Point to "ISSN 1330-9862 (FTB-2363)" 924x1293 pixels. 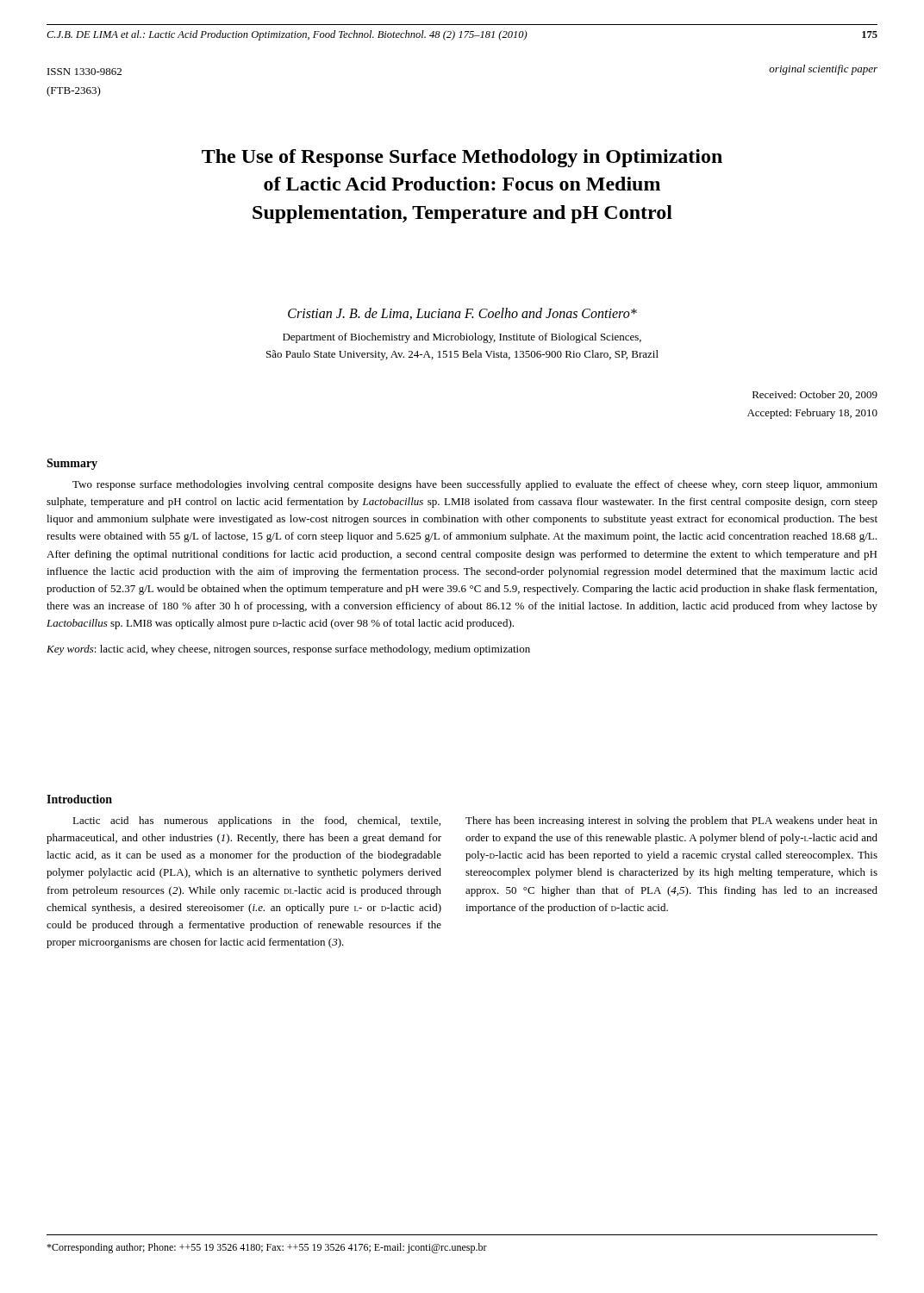(x=84, y=81)
